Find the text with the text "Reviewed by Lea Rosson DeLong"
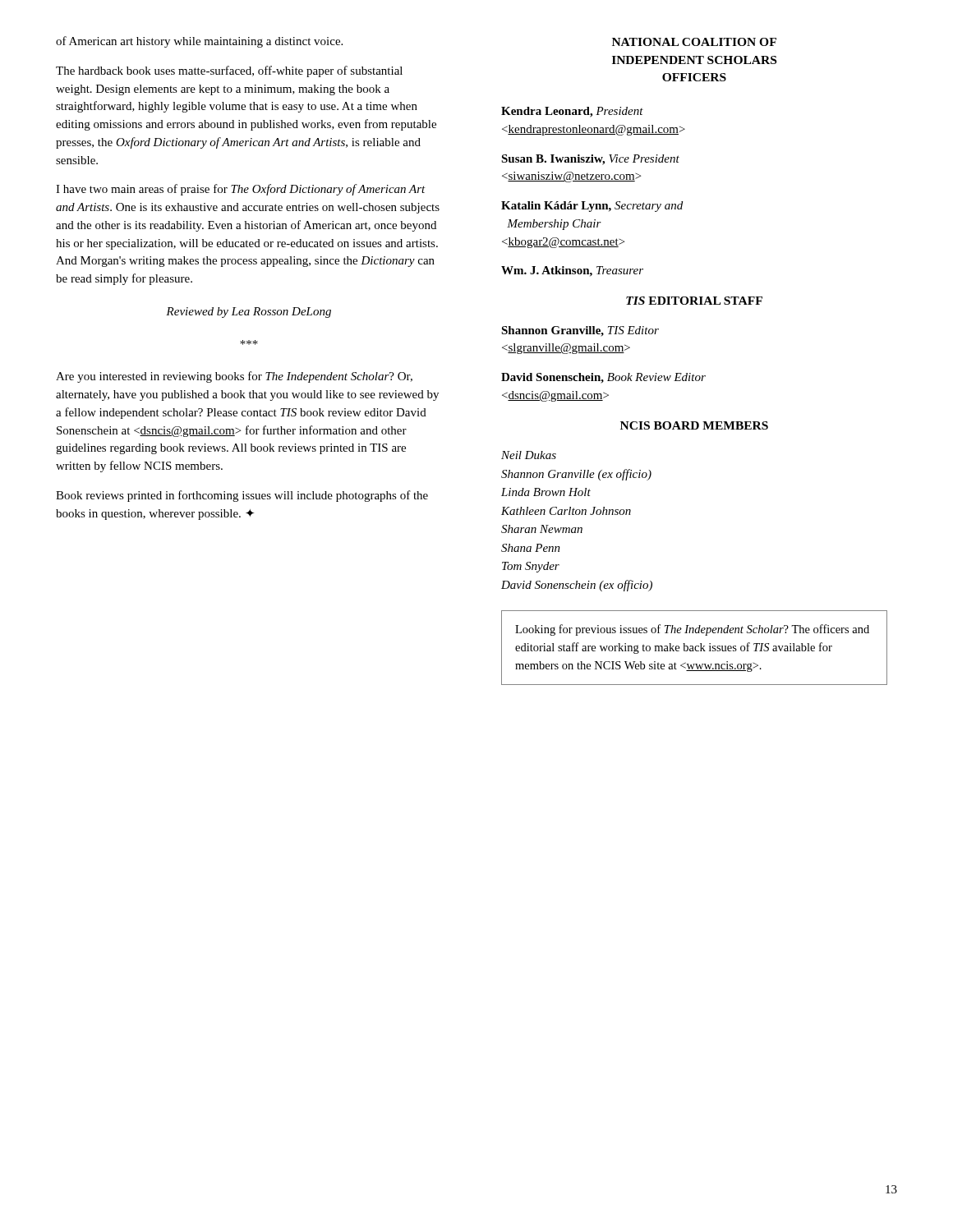 249,311
